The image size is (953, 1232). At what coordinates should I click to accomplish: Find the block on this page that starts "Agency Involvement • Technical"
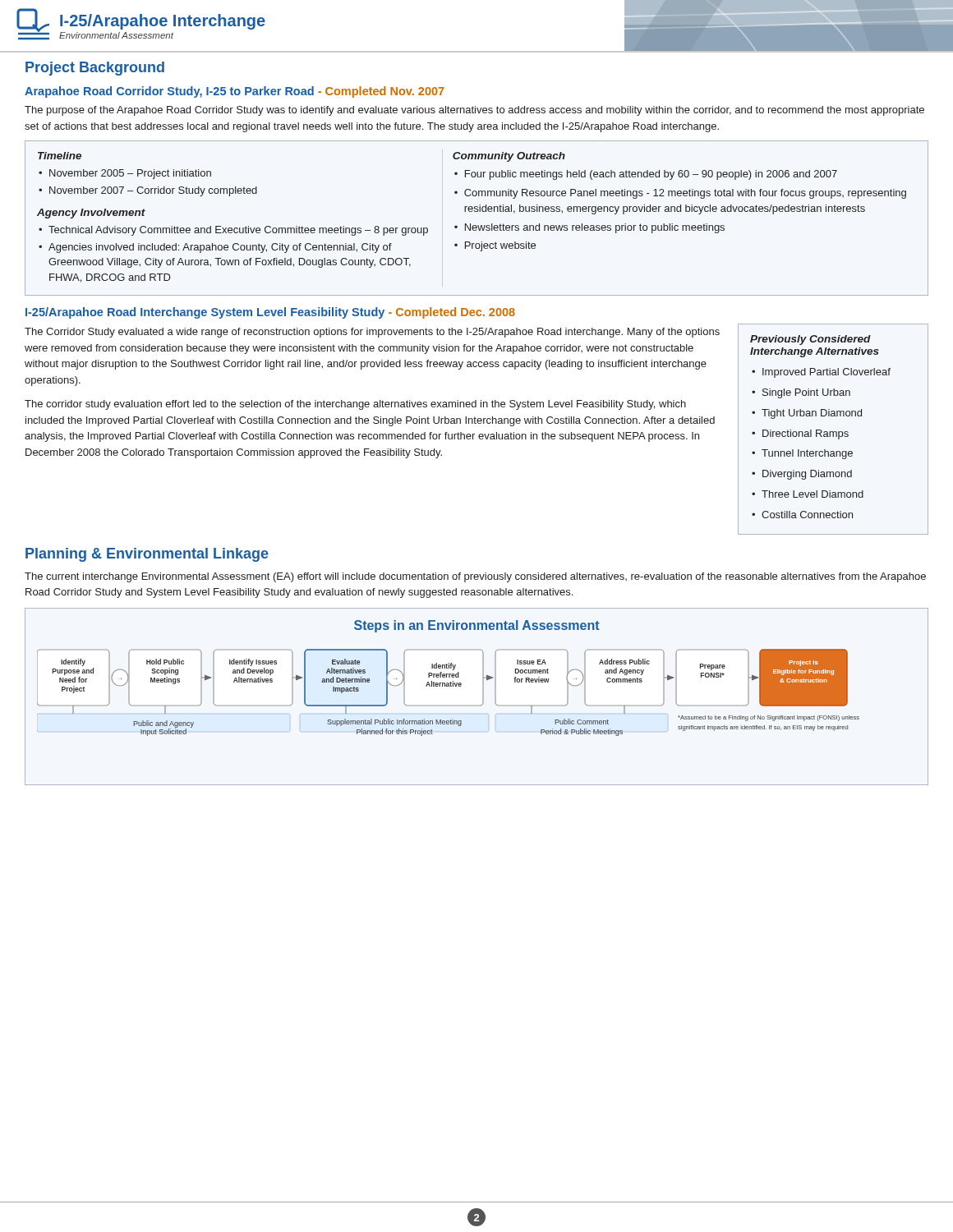234,246
